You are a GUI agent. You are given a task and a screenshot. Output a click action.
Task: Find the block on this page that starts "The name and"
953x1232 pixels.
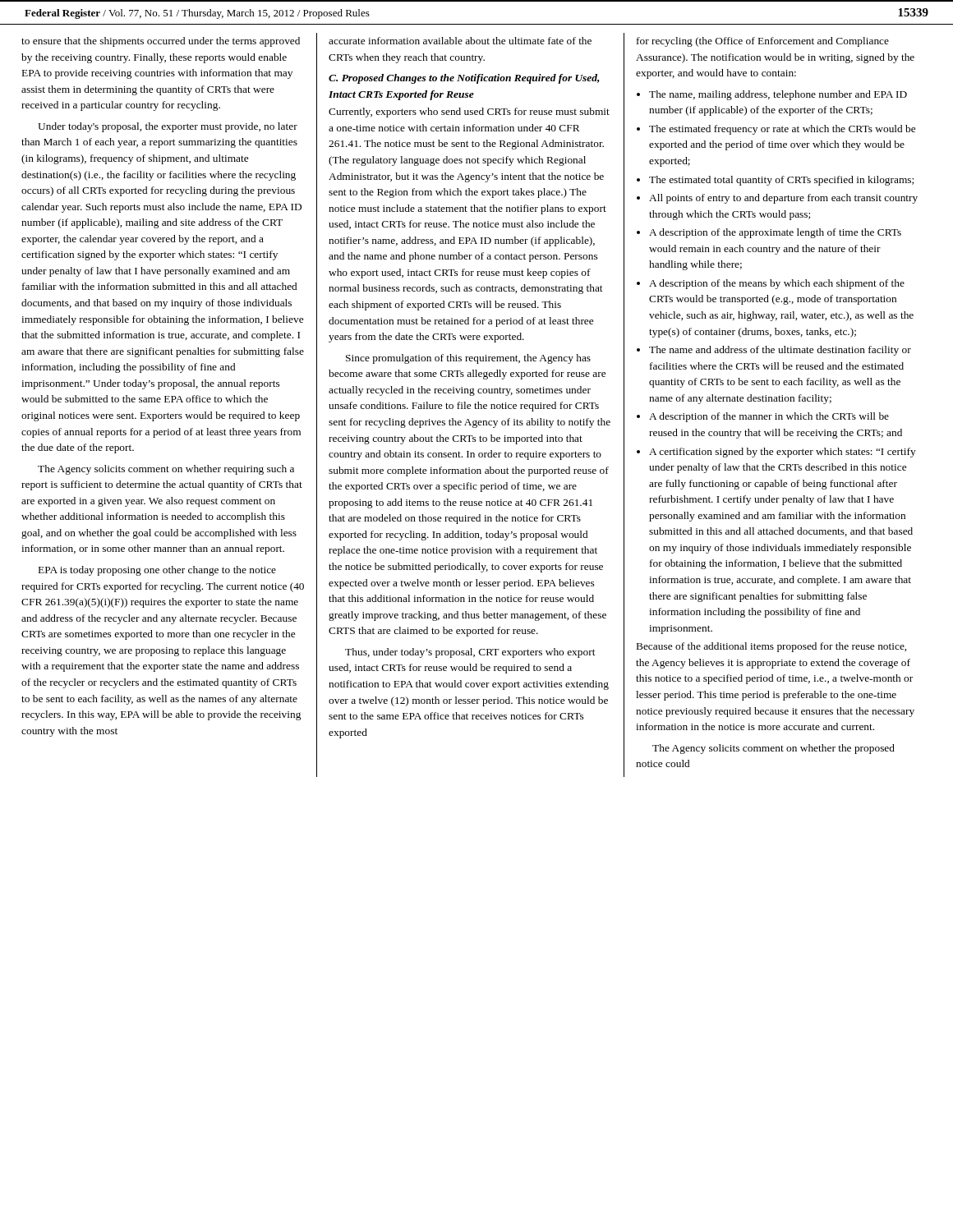pos(778,374)
